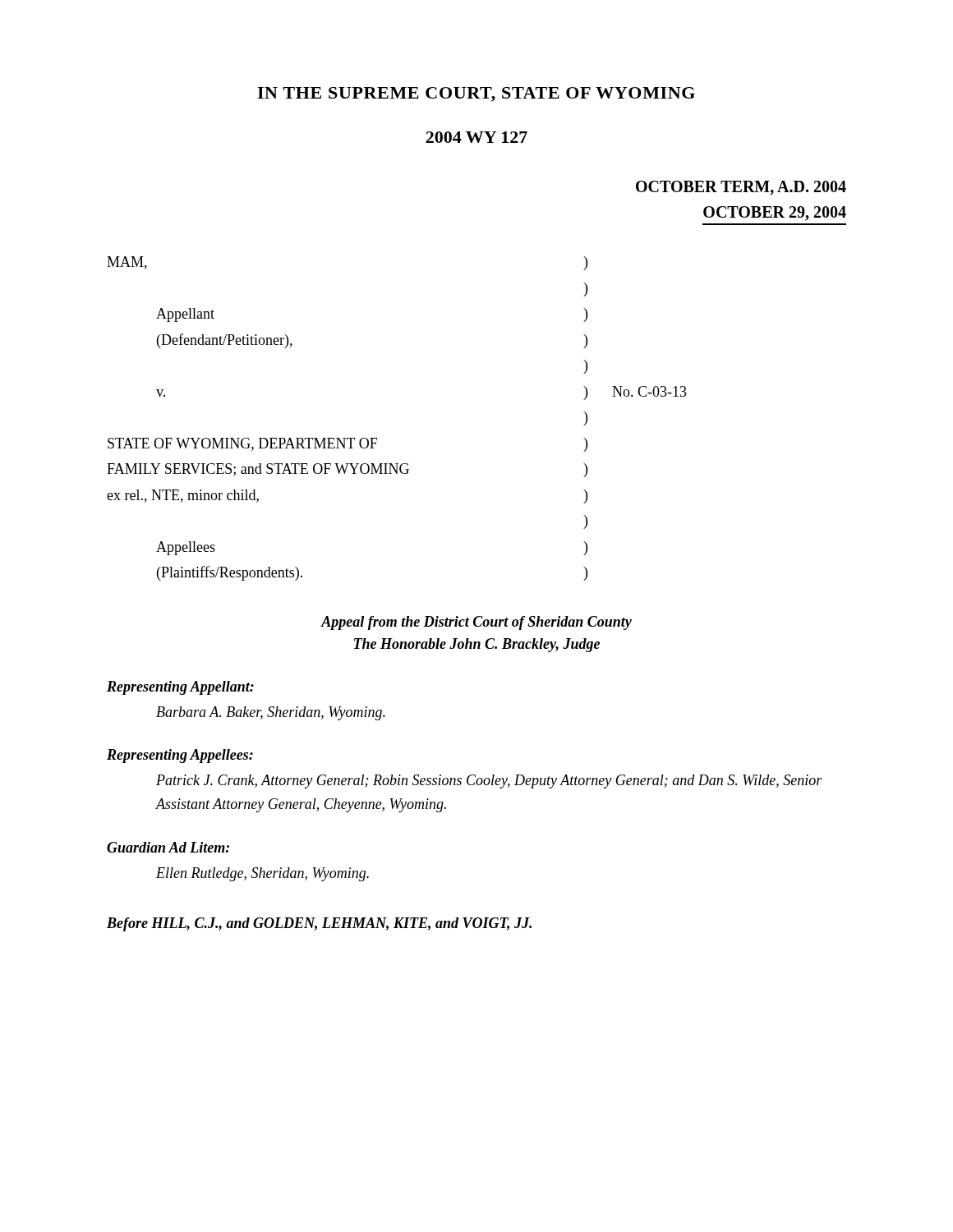
Task: Navigate to the block starting "Representing Appellees:"
Action: click(x=180, y=755)
